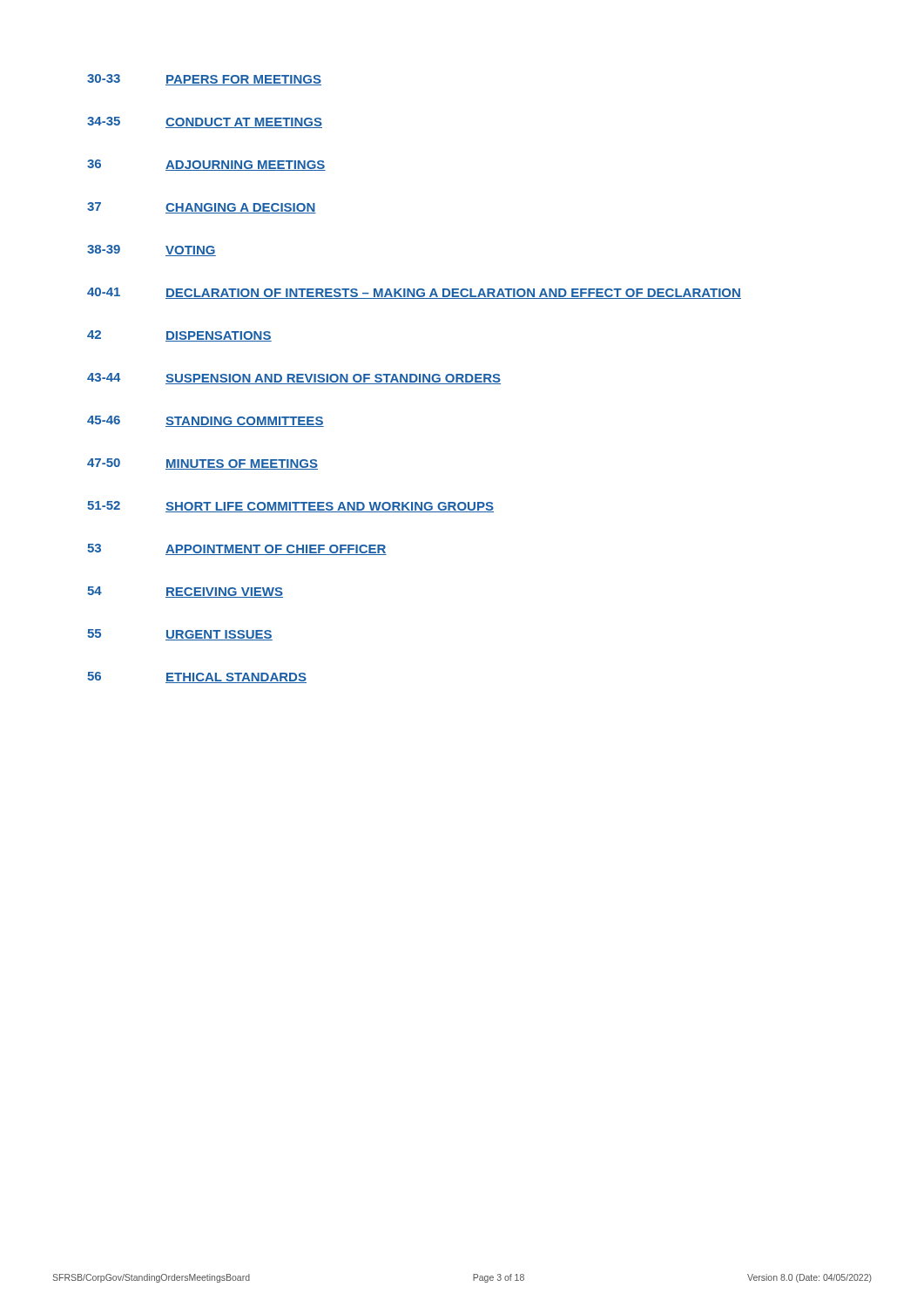The width and height of the screenshot is (924, 1307).
Task: Locate the element starting "34-35 CONDUCT AT"
Action: point(205,122)
